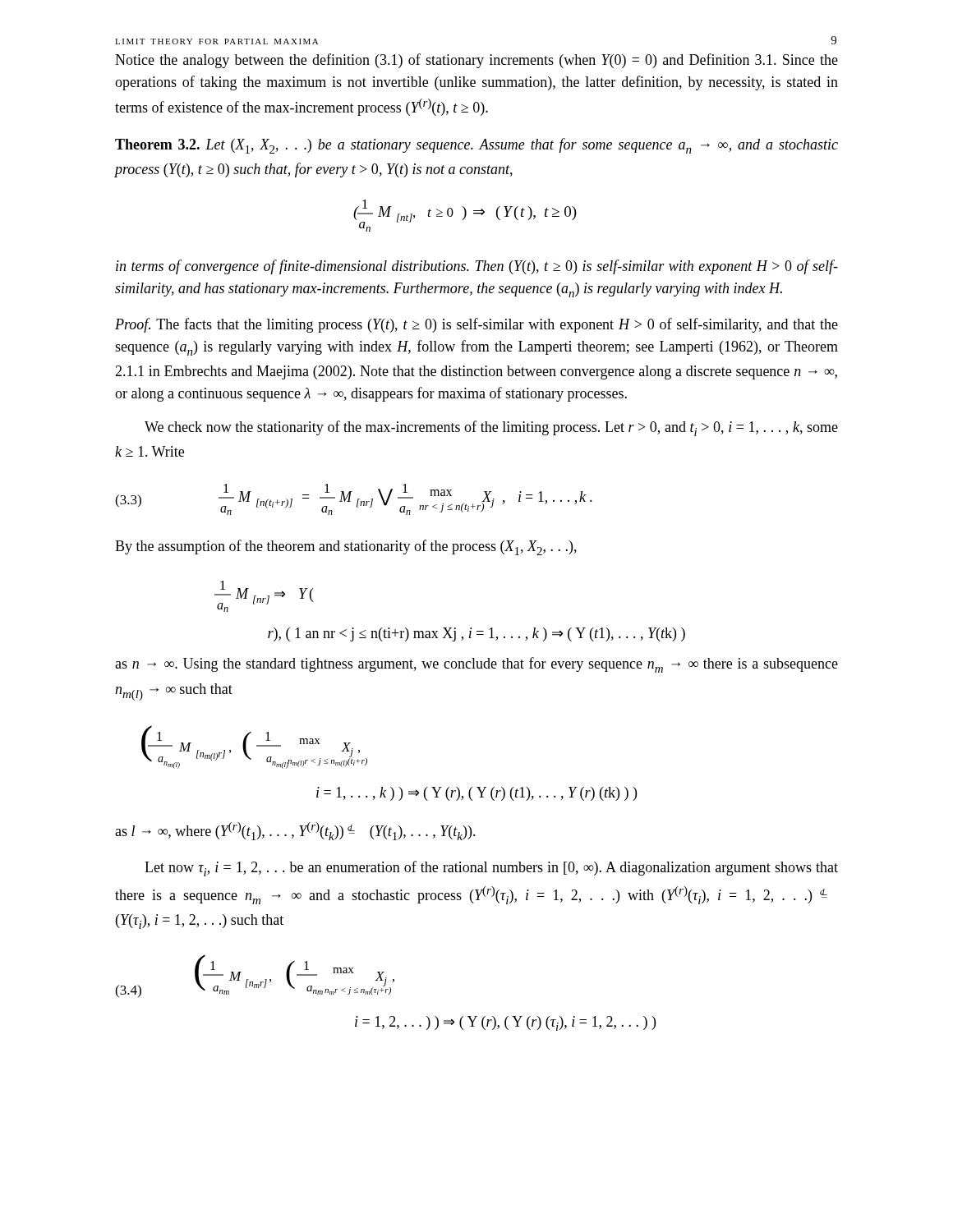Find the text block starting "Proof. The facts that the limiting process"
Viewport: 953px width, 1232px height.
(x=476, y=360)
